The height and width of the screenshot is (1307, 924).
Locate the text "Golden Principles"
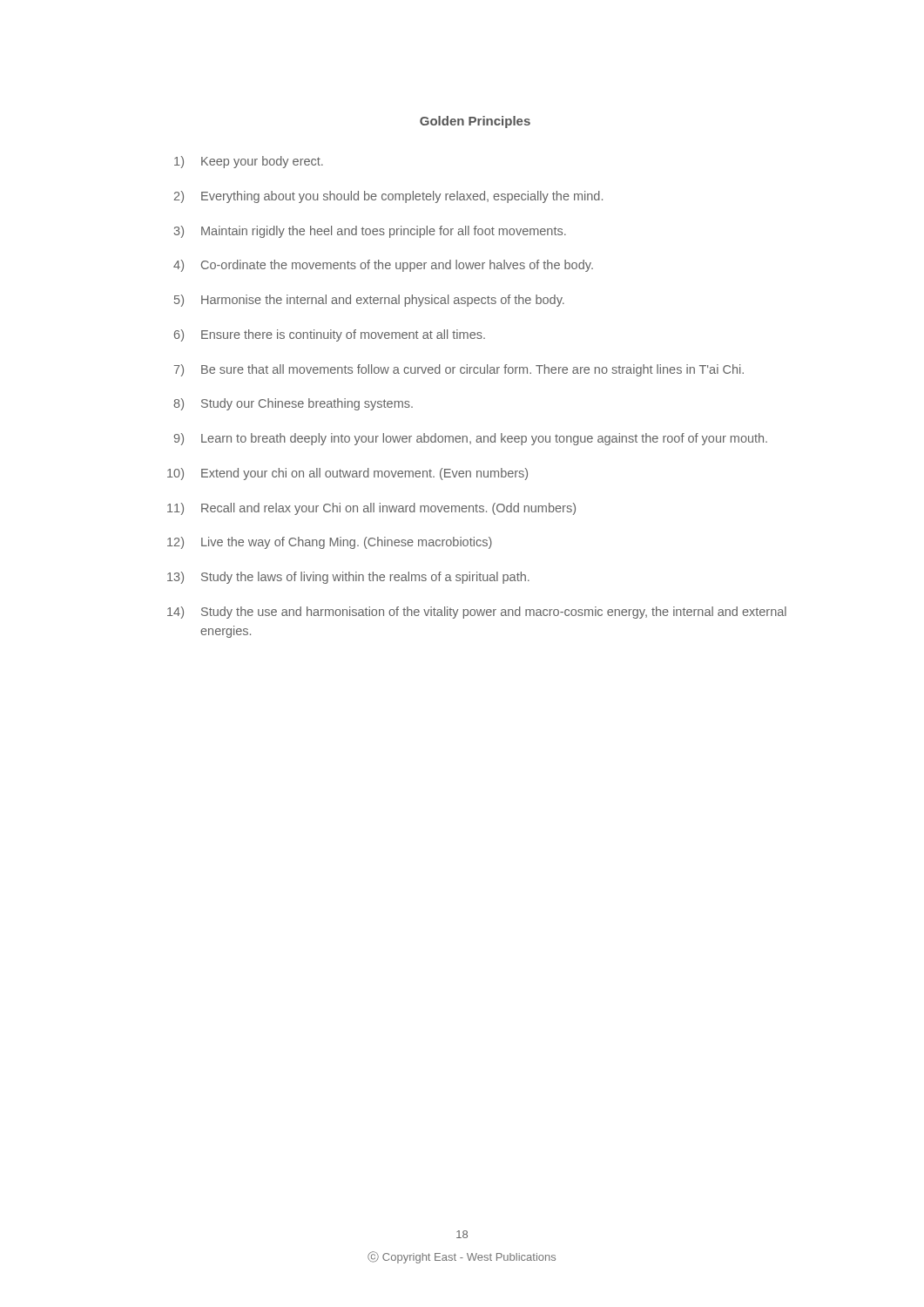475,121
